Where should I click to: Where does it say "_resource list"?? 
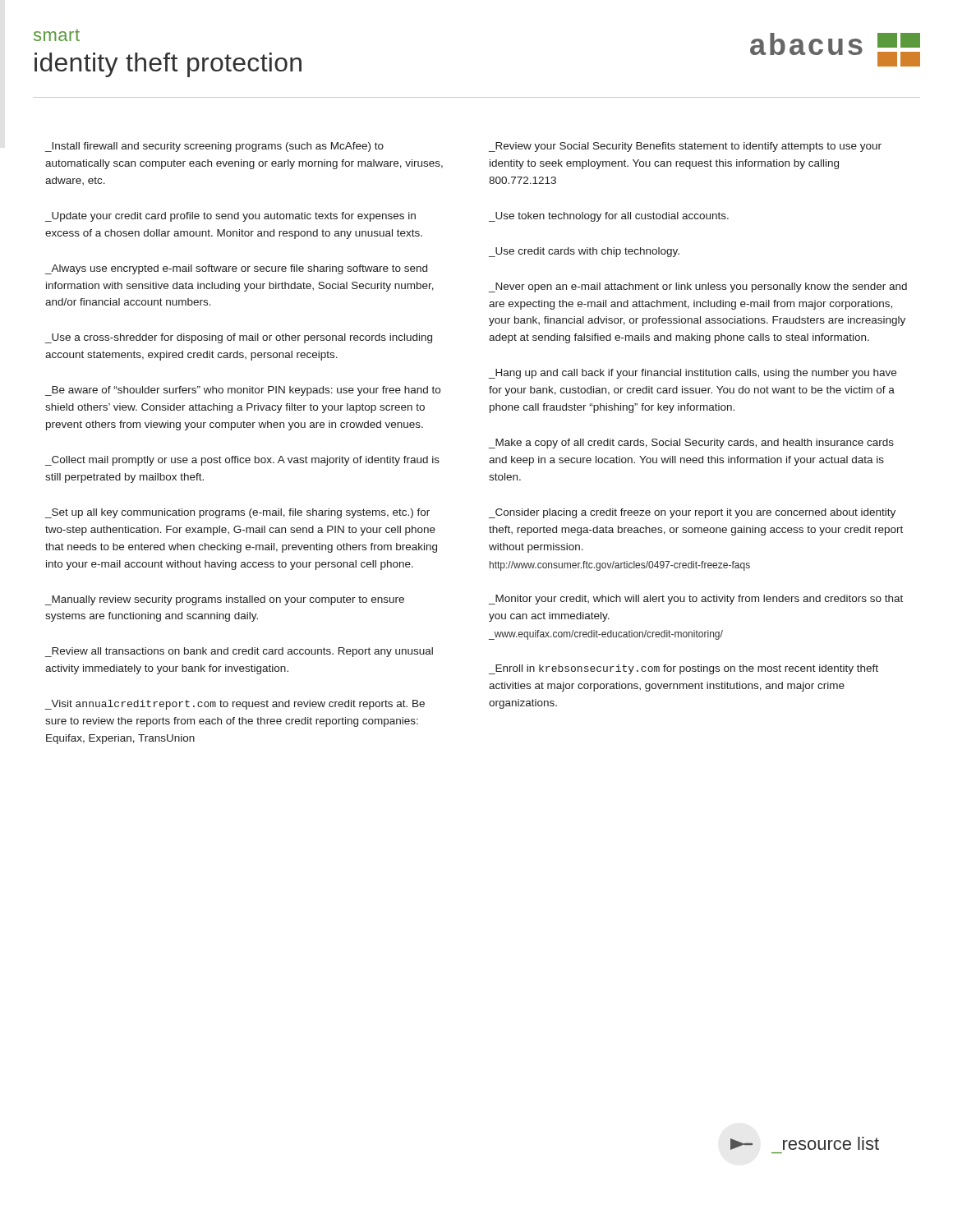tap(798, 1144)
